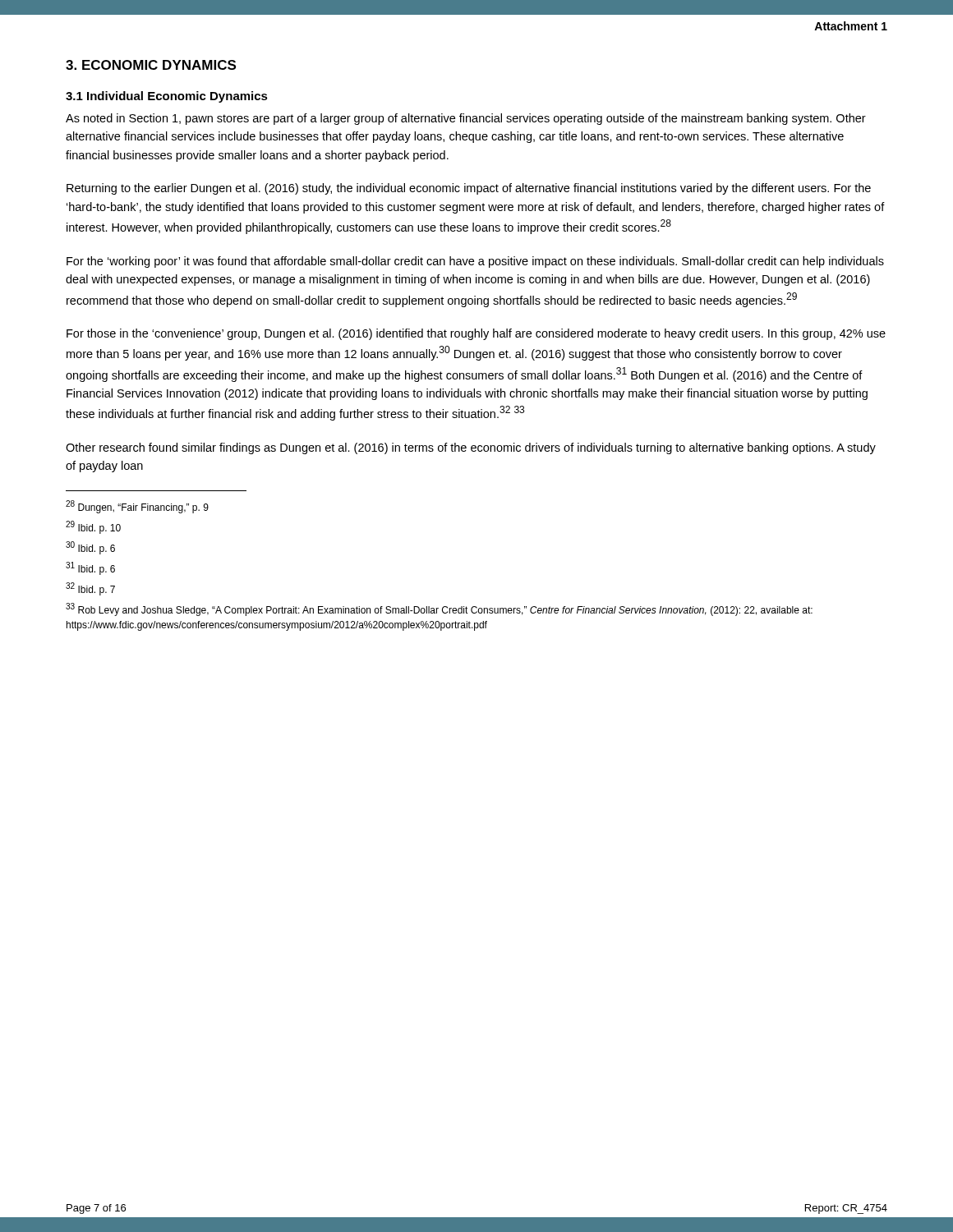Screen dimensions: 1232x953
Task: Select the section header with the text "3.1 Individual Economic Dynamics"
Action: point(167,96)
